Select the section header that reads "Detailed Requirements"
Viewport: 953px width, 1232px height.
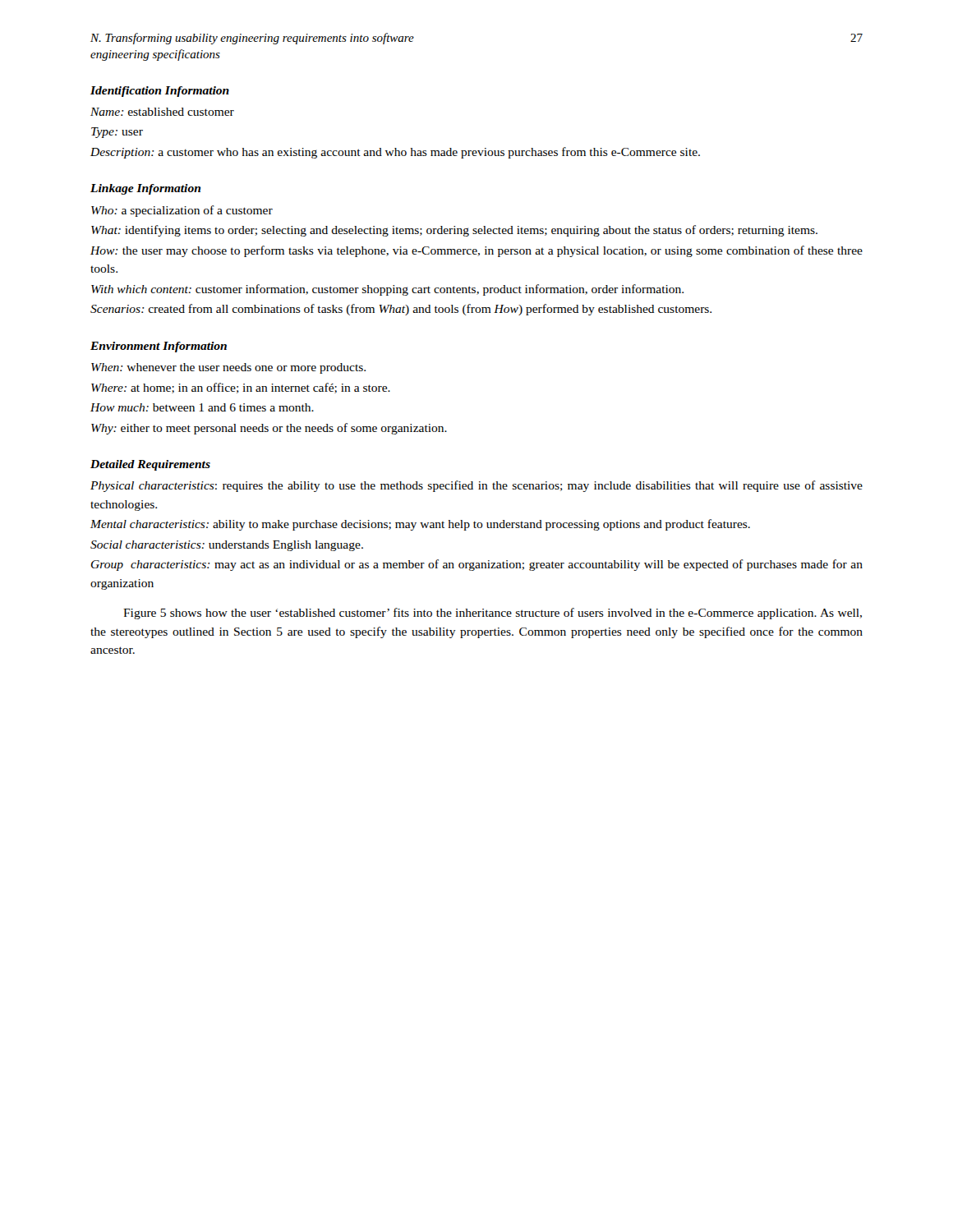150,464
